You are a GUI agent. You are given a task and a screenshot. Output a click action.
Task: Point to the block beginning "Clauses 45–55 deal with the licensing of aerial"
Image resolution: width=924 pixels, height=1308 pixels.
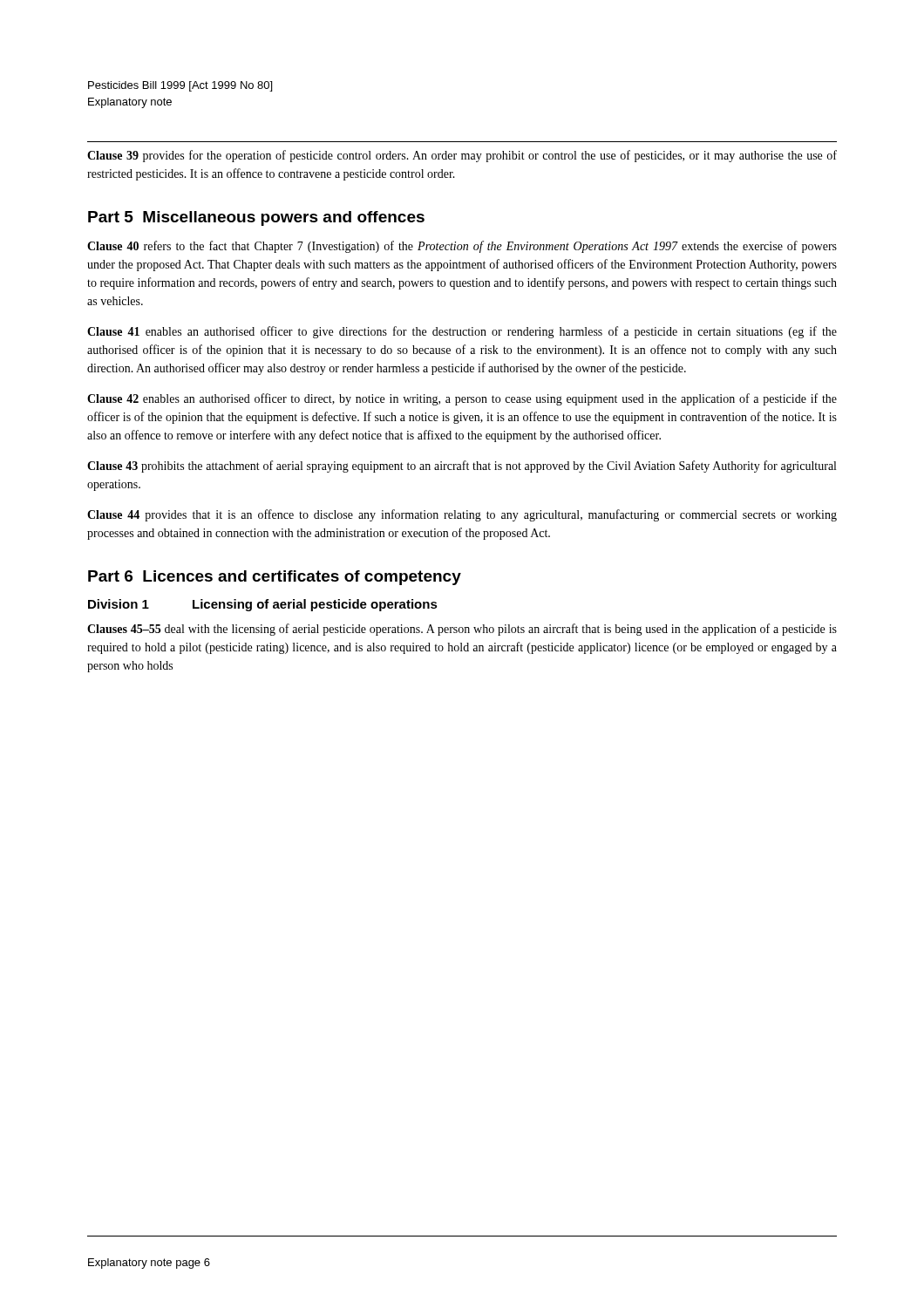tap(462, 647)
